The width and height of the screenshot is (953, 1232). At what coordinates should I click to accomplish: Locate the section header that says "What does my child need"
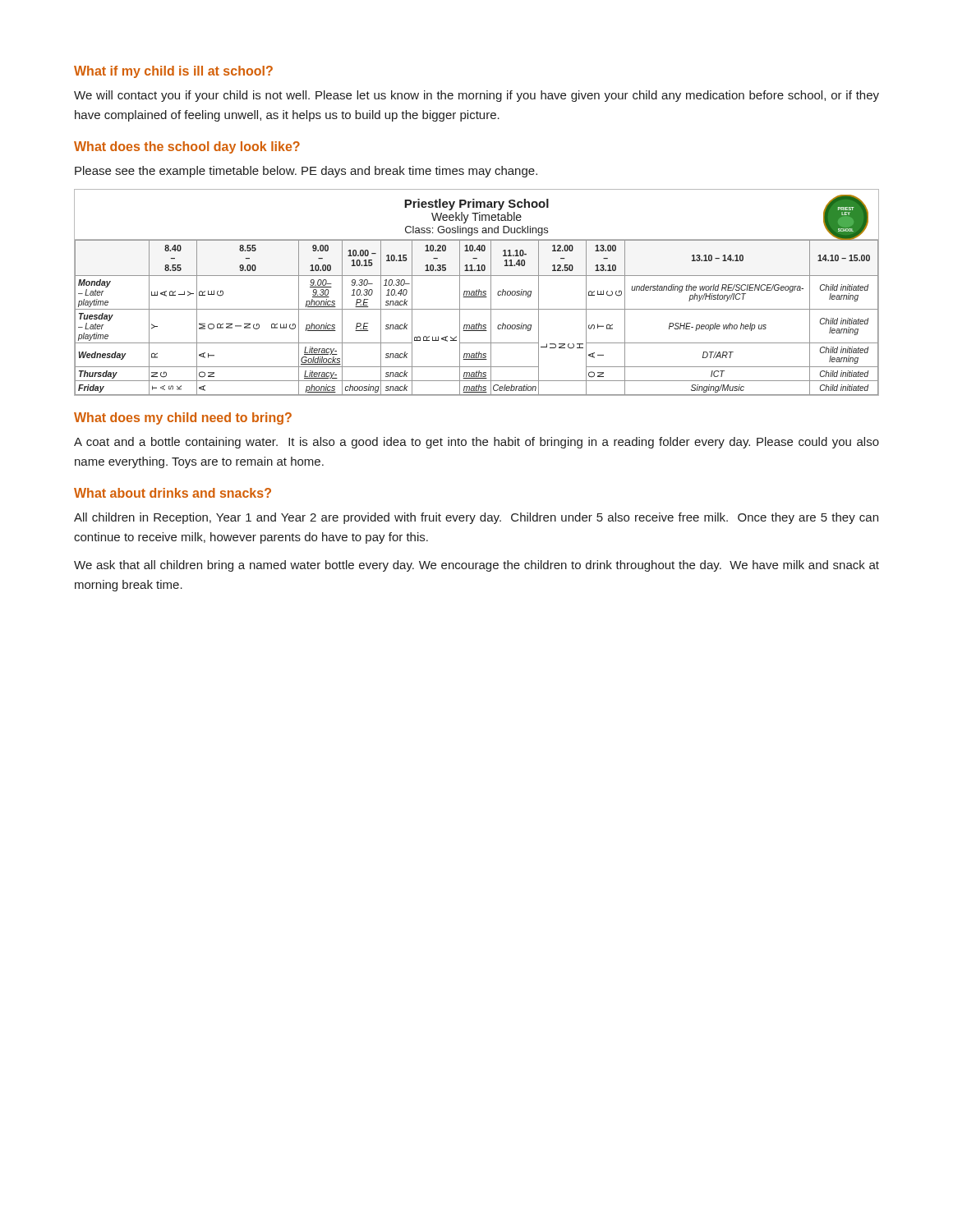coord(183,418)
